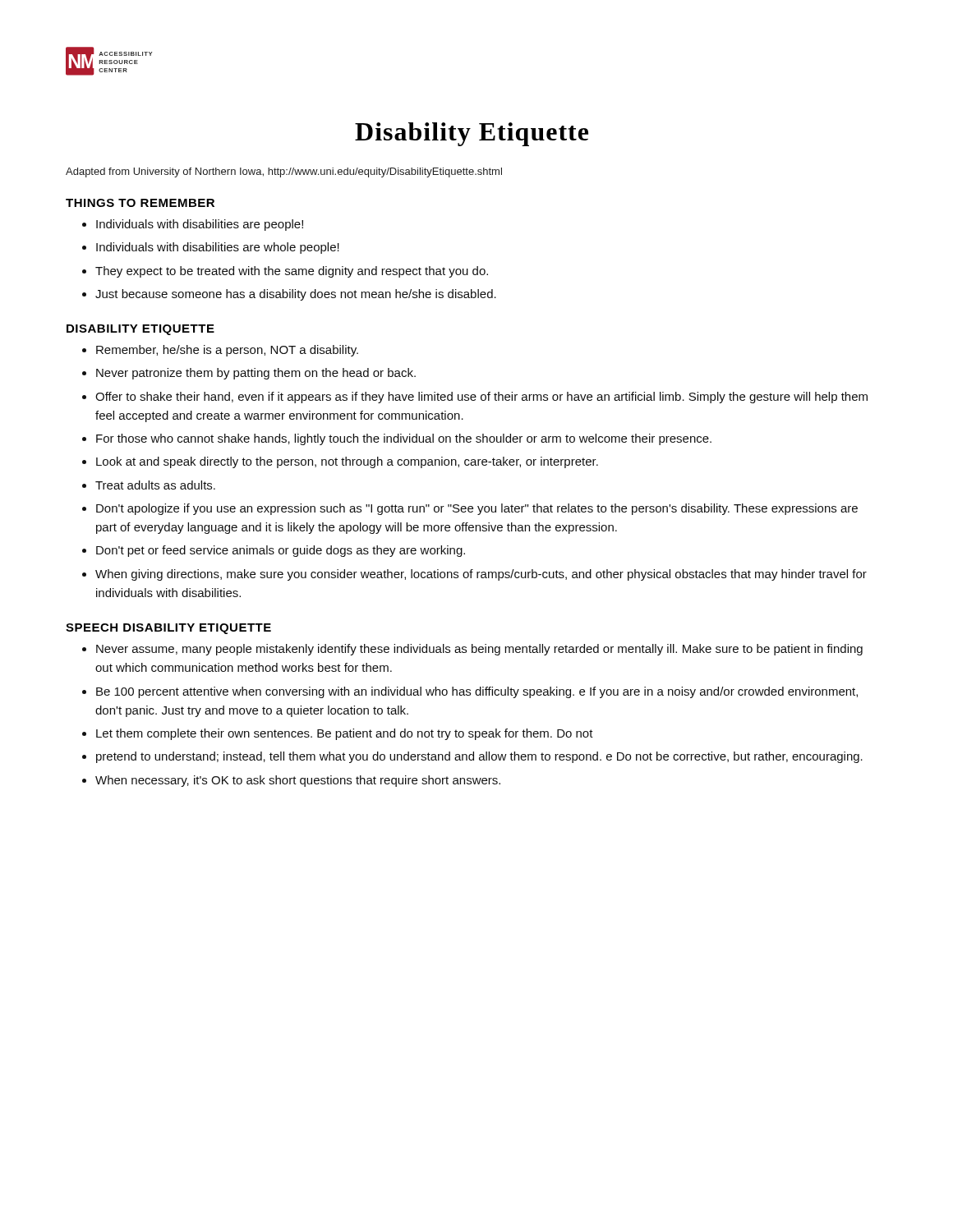953x1232 pixels.
Task: Navigate to the passage starting "Never patronize them"
Action: (x=256, y=373)
